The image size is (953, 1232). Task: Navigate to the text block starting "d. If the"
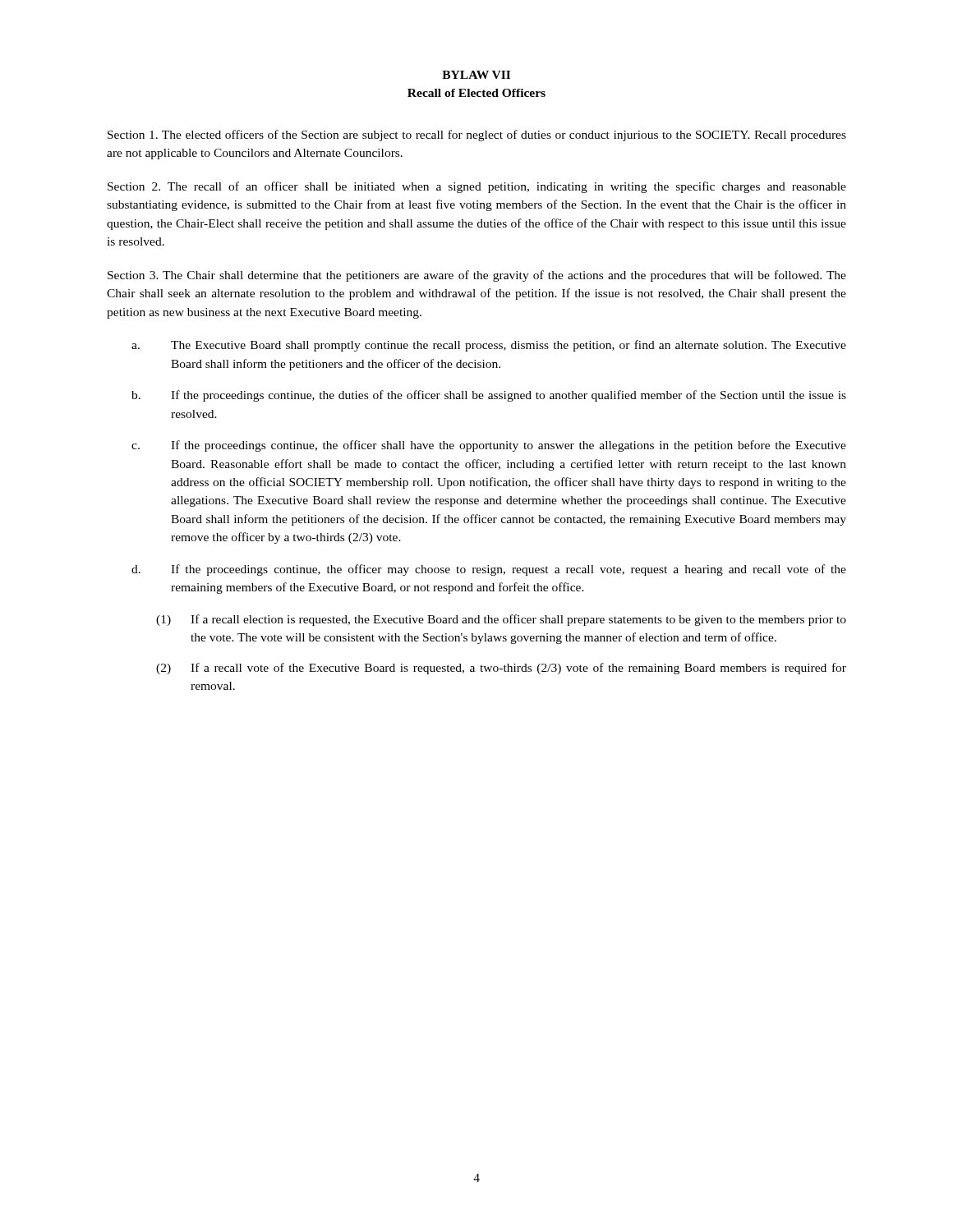(476, 578)
